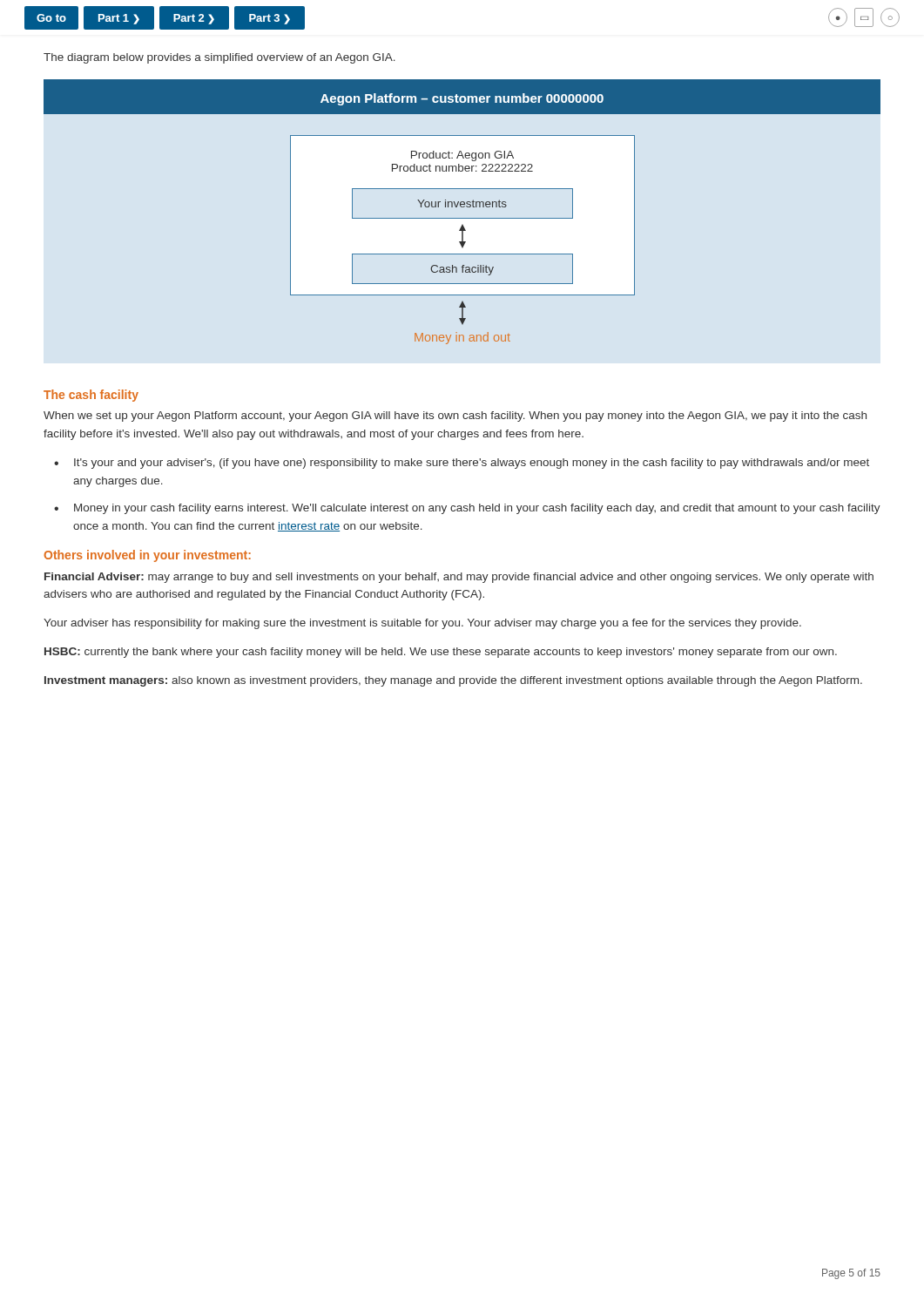Locate the text block that reads "When we set up your"

coord(455,424)
